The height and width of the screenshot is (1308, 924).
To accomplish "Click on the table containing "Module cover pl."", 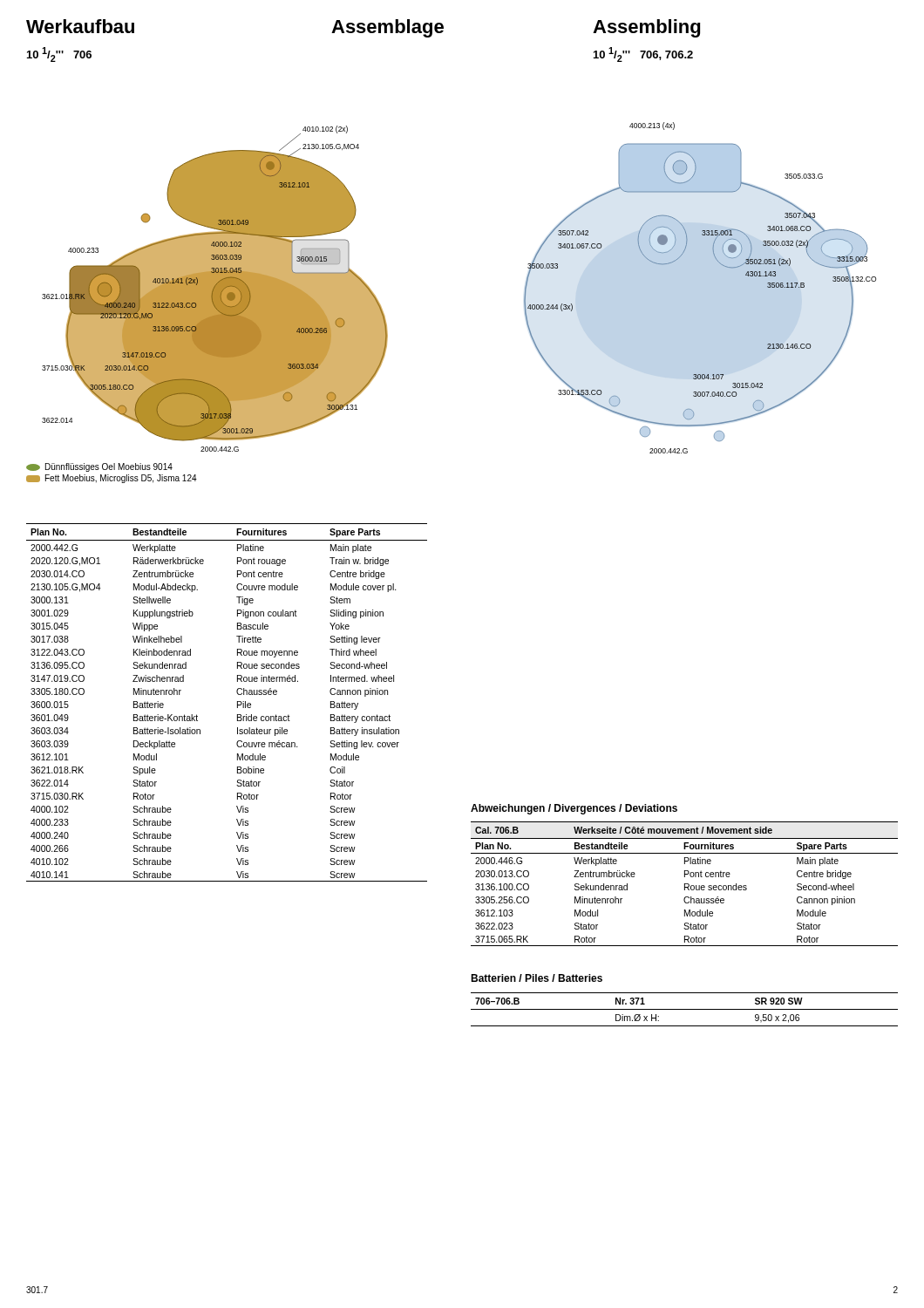I will [227, 702].
